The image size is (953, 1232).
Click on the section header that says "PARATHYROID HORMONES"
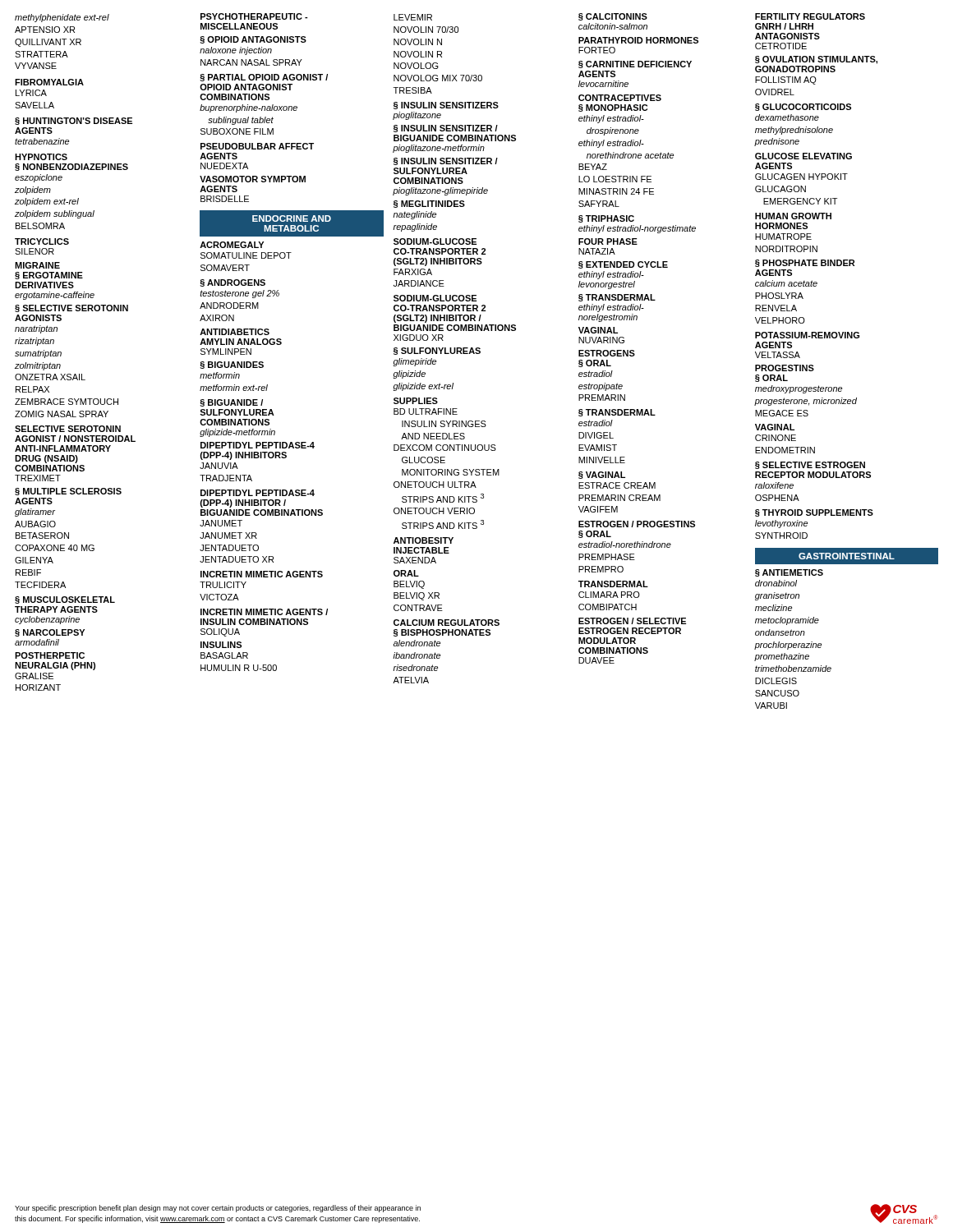tap(638, 40)
